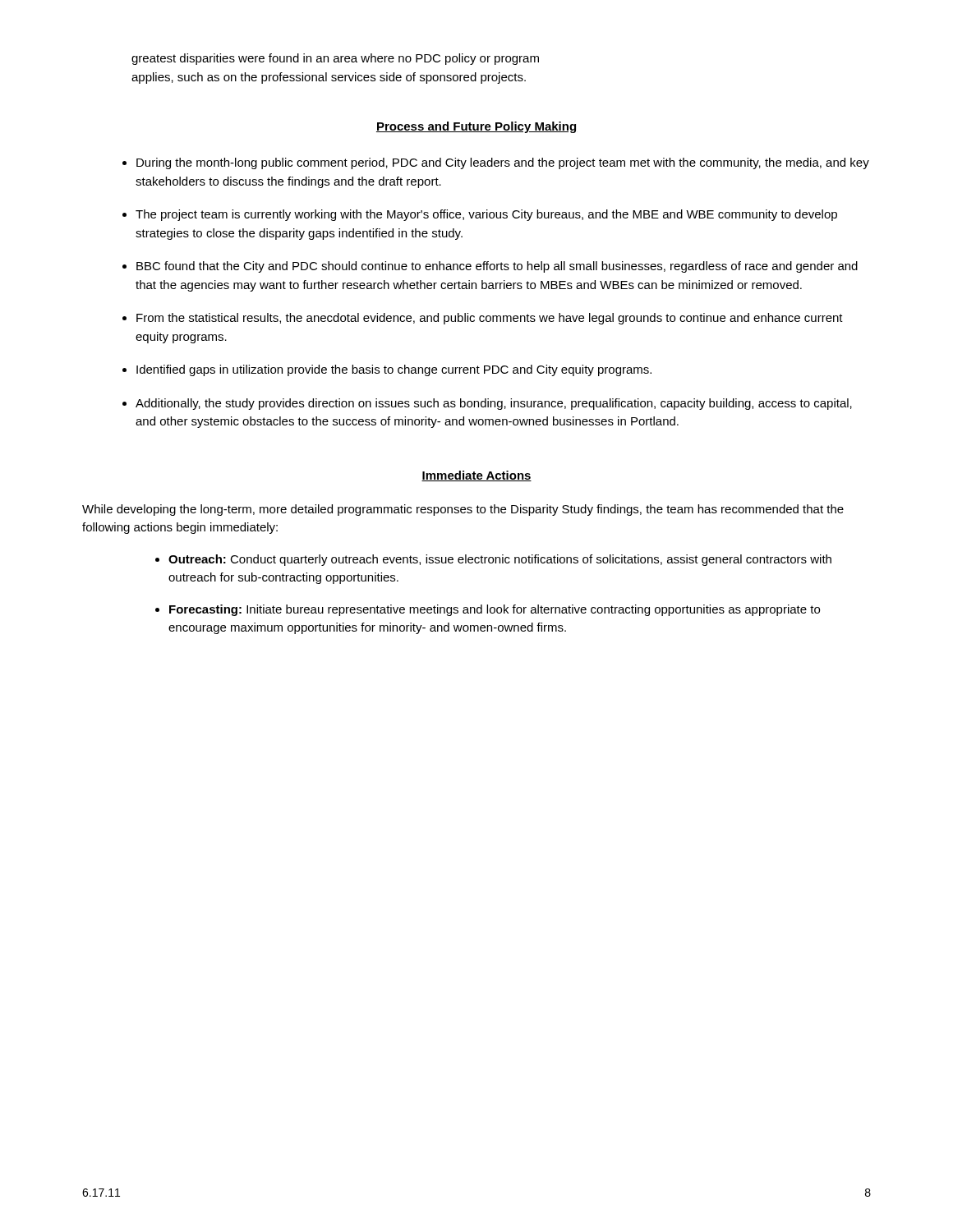Select the text block starting "Outreach: Conduct quarterly"
The image size is (953, 1232).
500,568
